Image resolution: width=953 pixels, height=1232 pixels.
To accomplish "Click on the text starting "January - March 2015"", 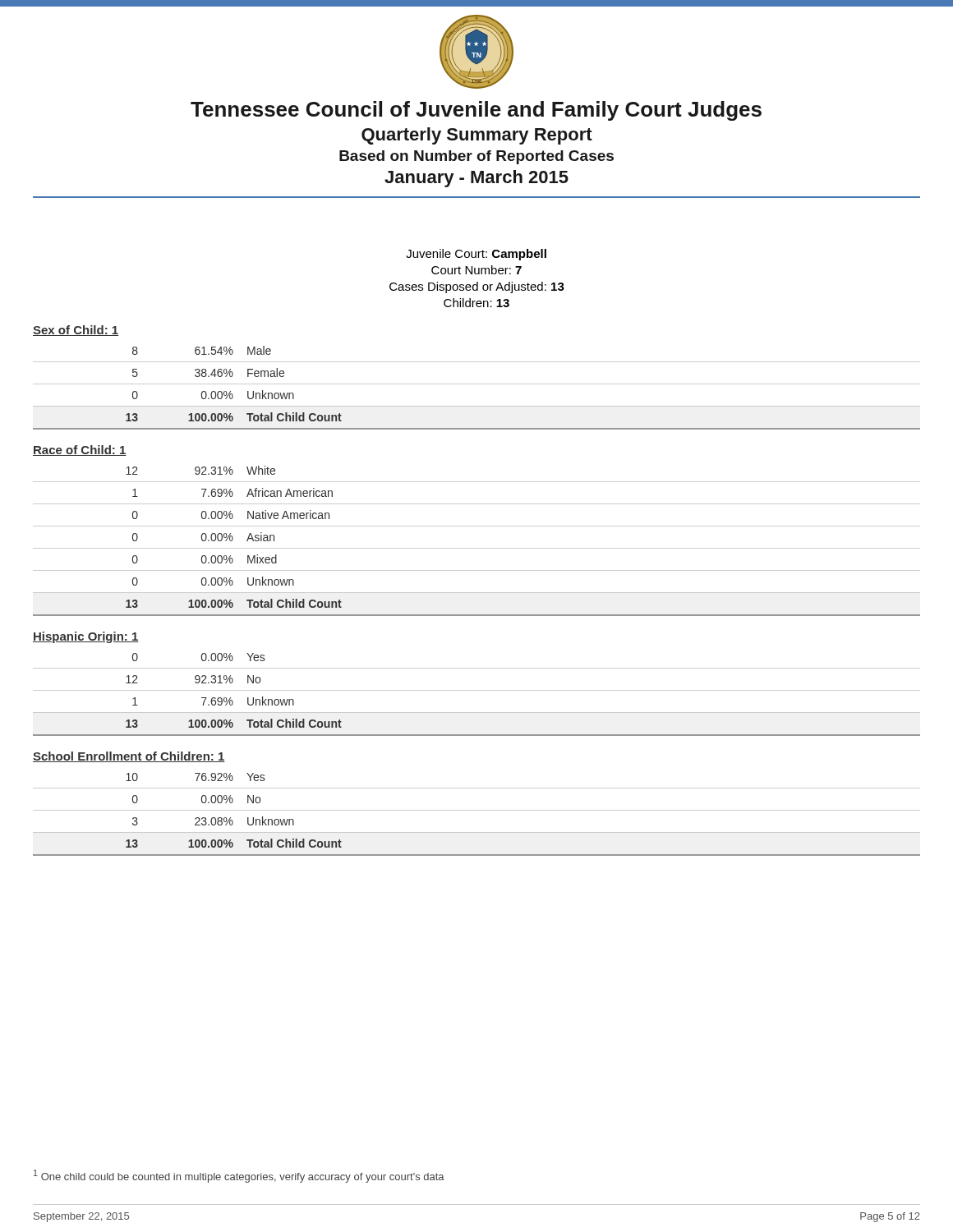I will pyautogui.click(x=476, y=177).
